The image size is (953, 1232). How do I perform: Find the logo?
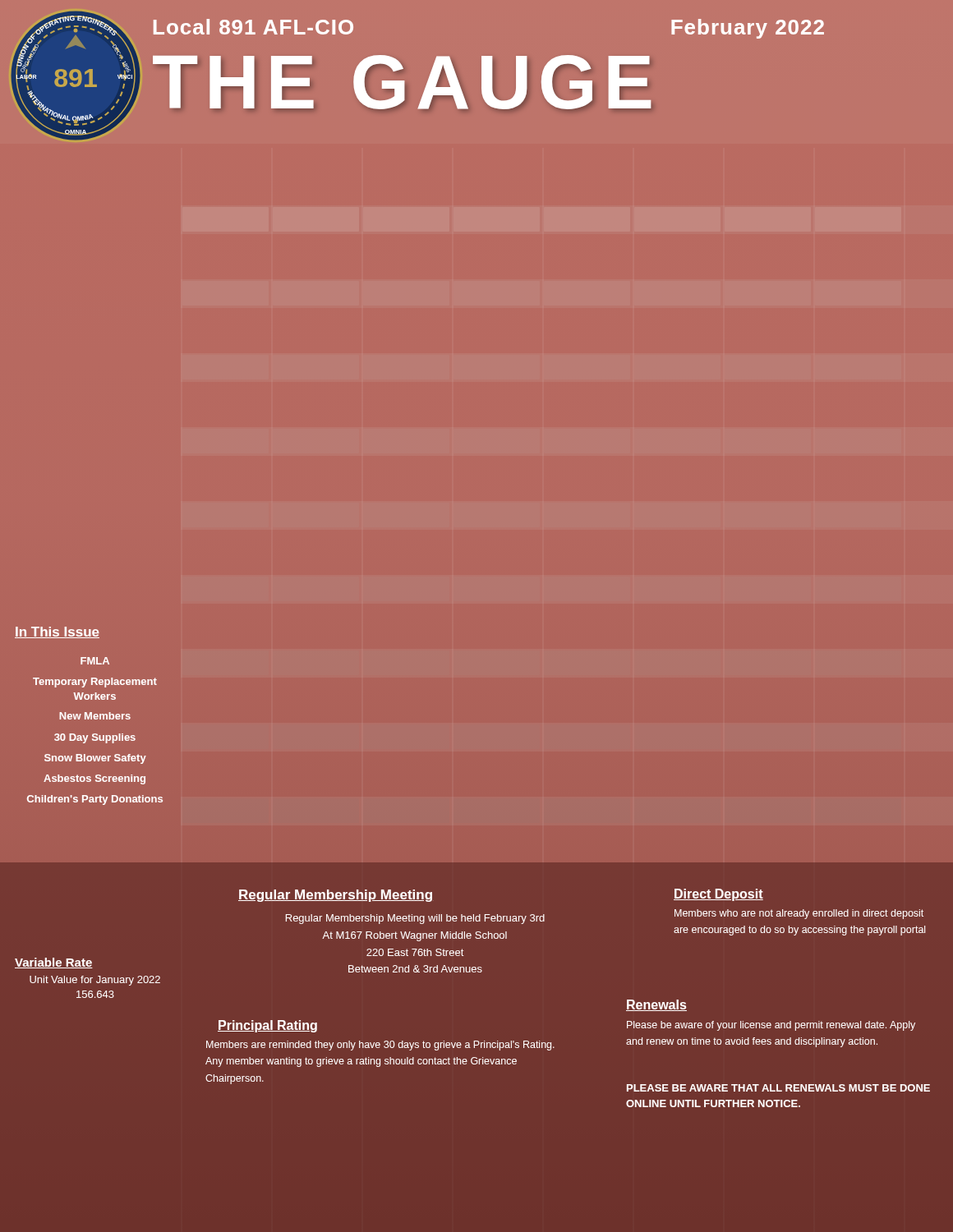pyautogui.click(x=76, y=76)
